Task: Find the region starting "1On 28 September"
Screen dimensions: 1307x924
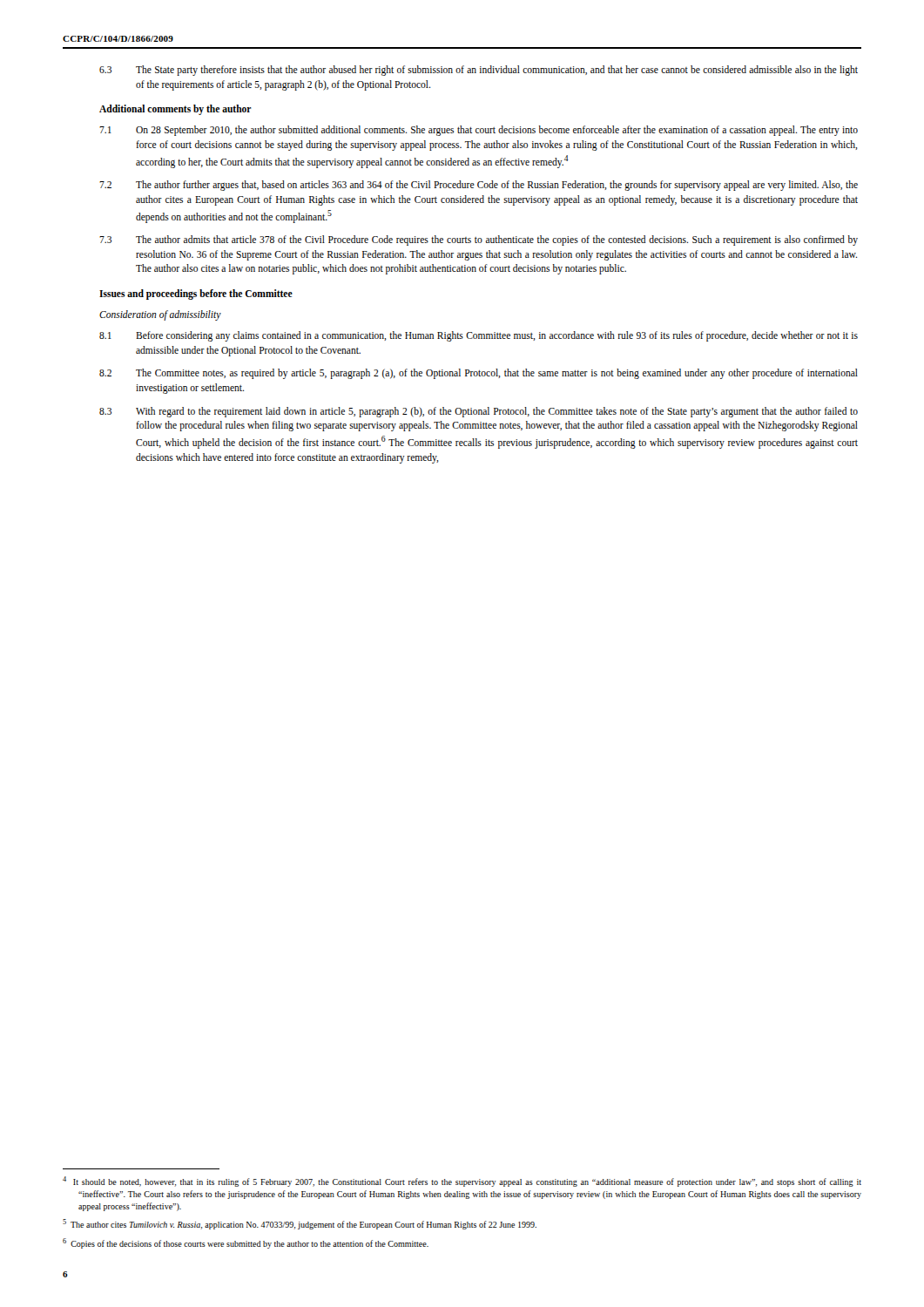Action: click(479, 146)
